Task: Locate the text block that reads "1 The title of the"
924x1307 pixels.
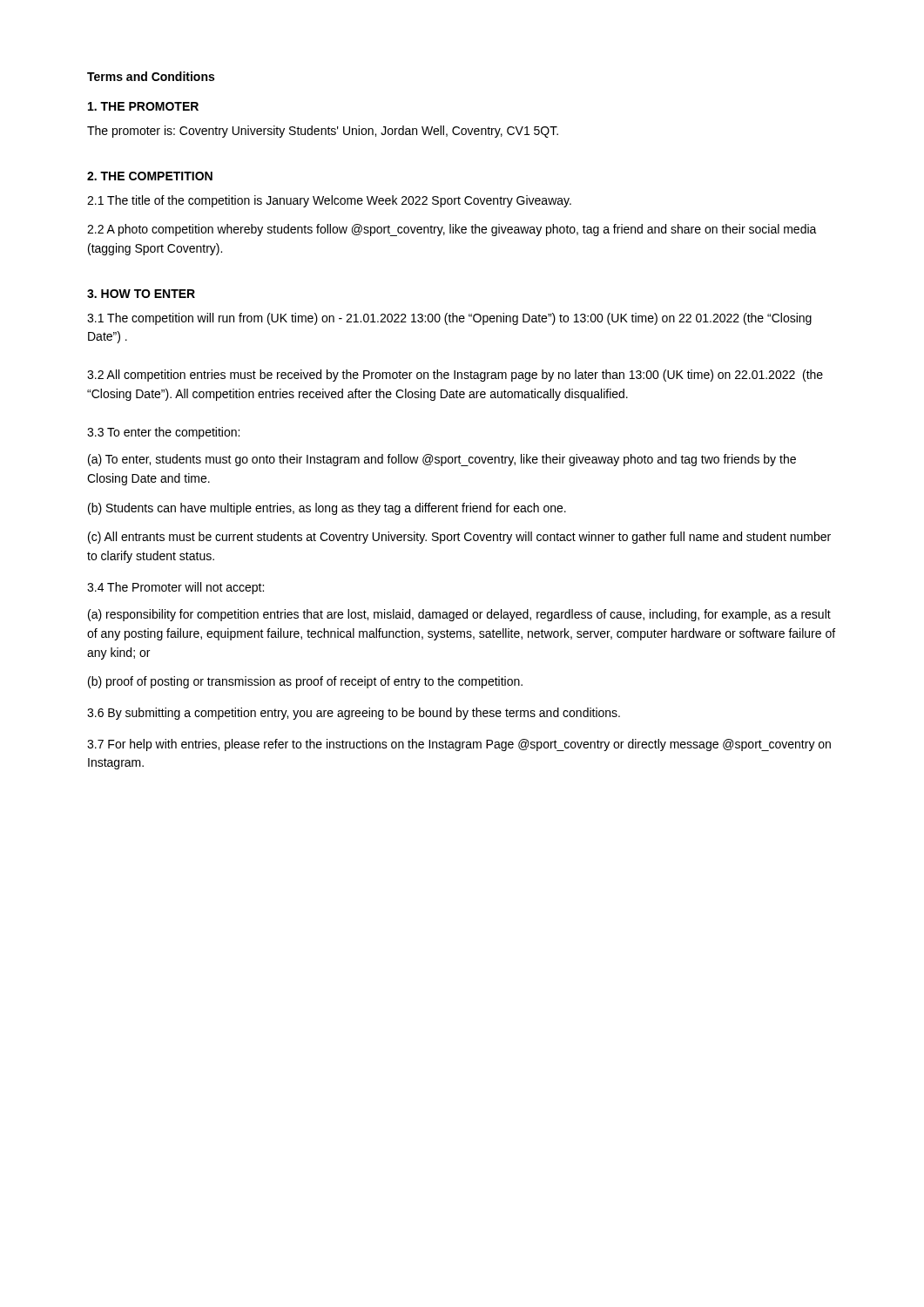Action: [x=330, y=200]
